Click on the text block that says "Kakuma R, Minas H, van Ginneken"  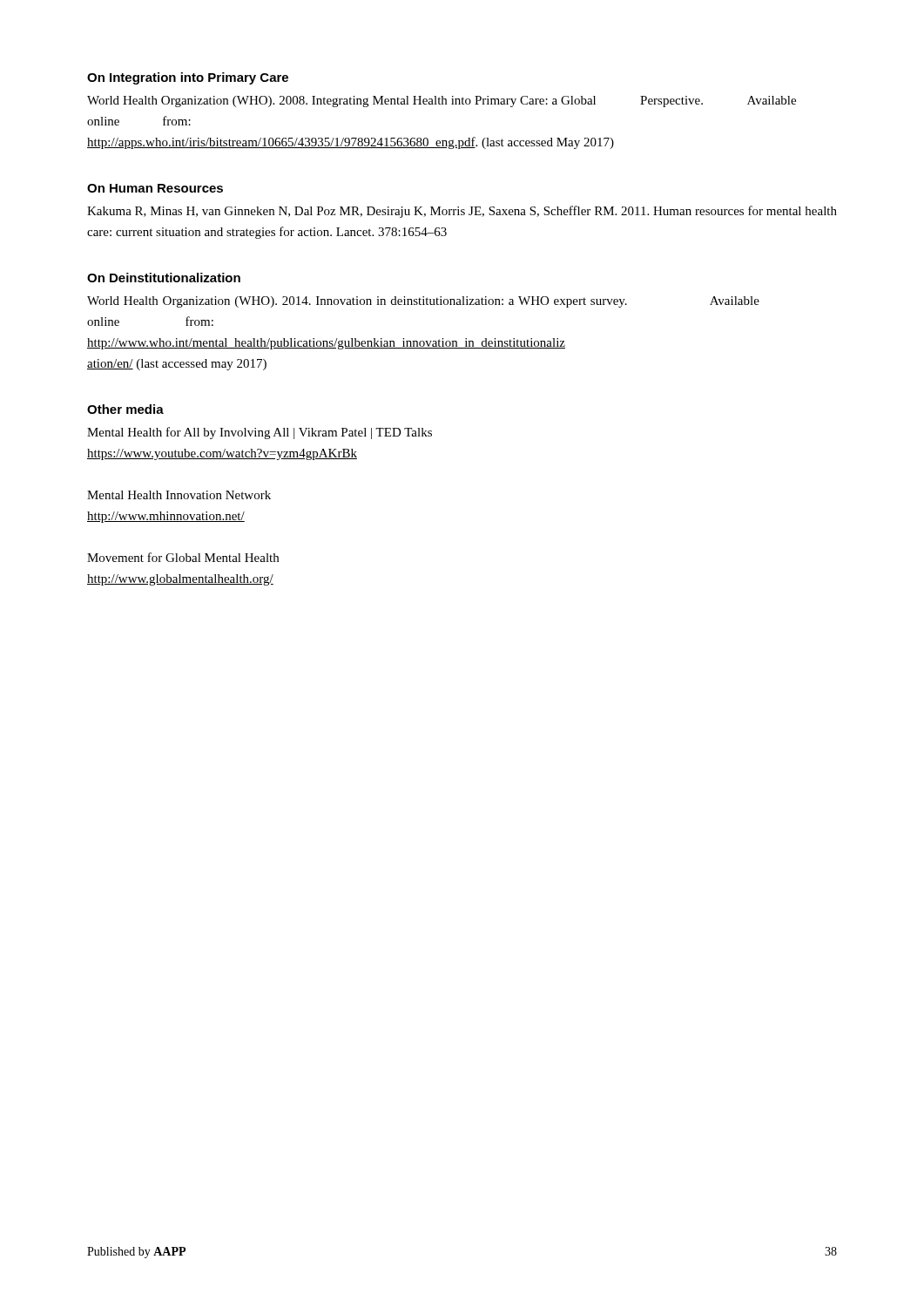pyautogui.click(x=462, y=221)
